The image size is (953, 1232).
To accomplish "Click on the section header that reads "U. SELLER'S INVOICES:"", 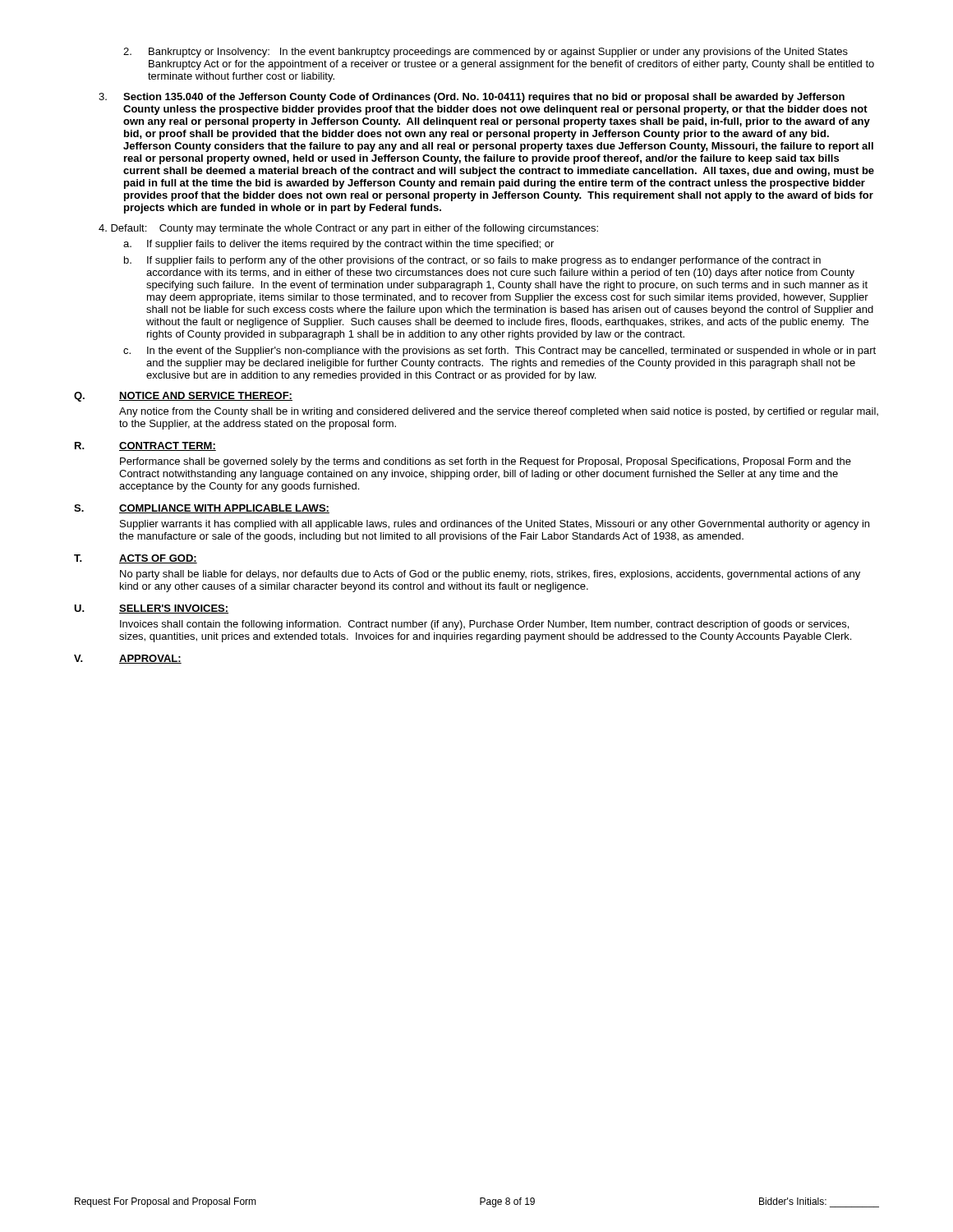I will tap(151, 609).
